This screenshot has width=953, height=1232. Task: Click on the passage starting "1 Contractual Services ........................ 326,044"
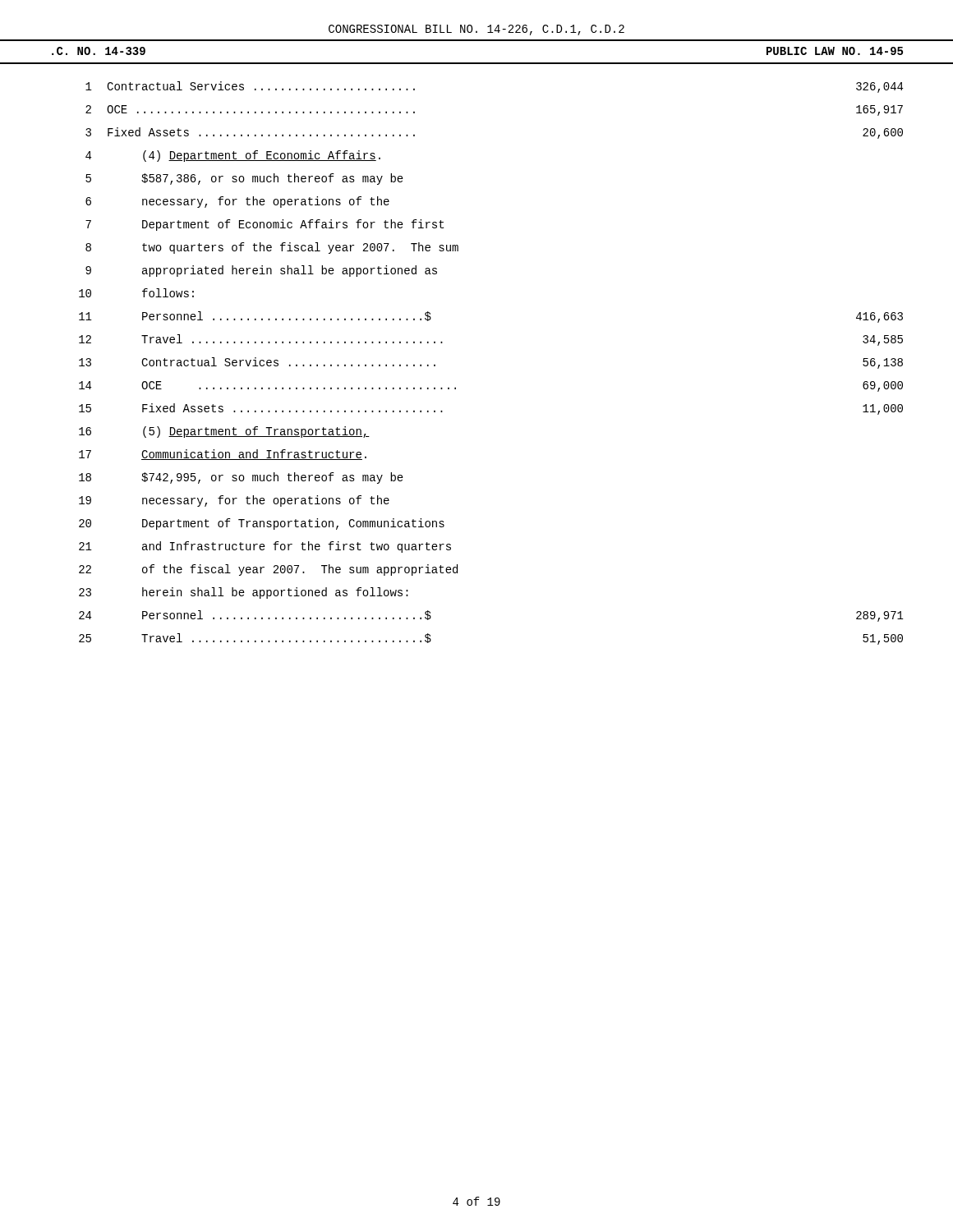click(172, 87)
